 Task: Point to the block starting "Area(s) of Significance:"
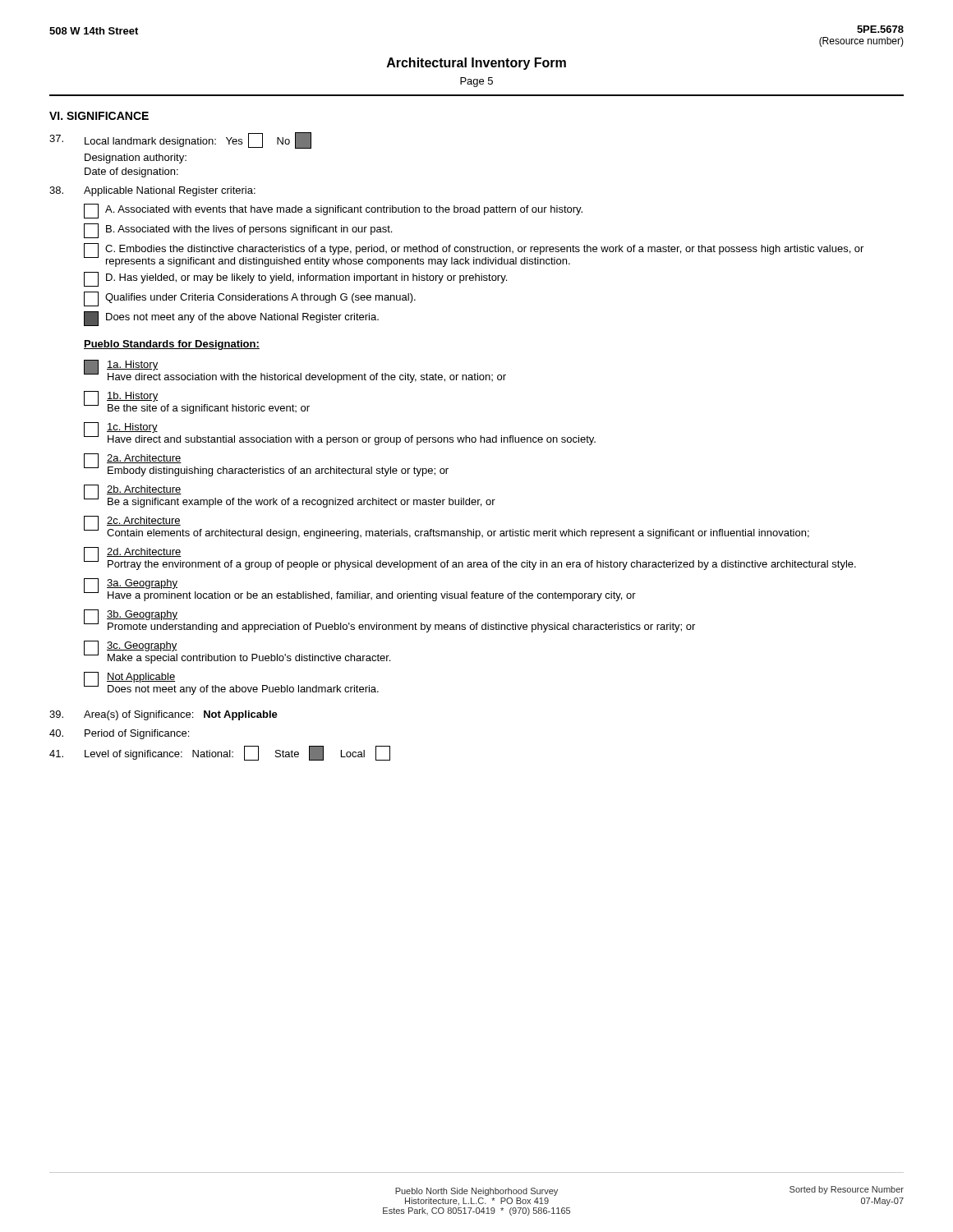point(181,714)
